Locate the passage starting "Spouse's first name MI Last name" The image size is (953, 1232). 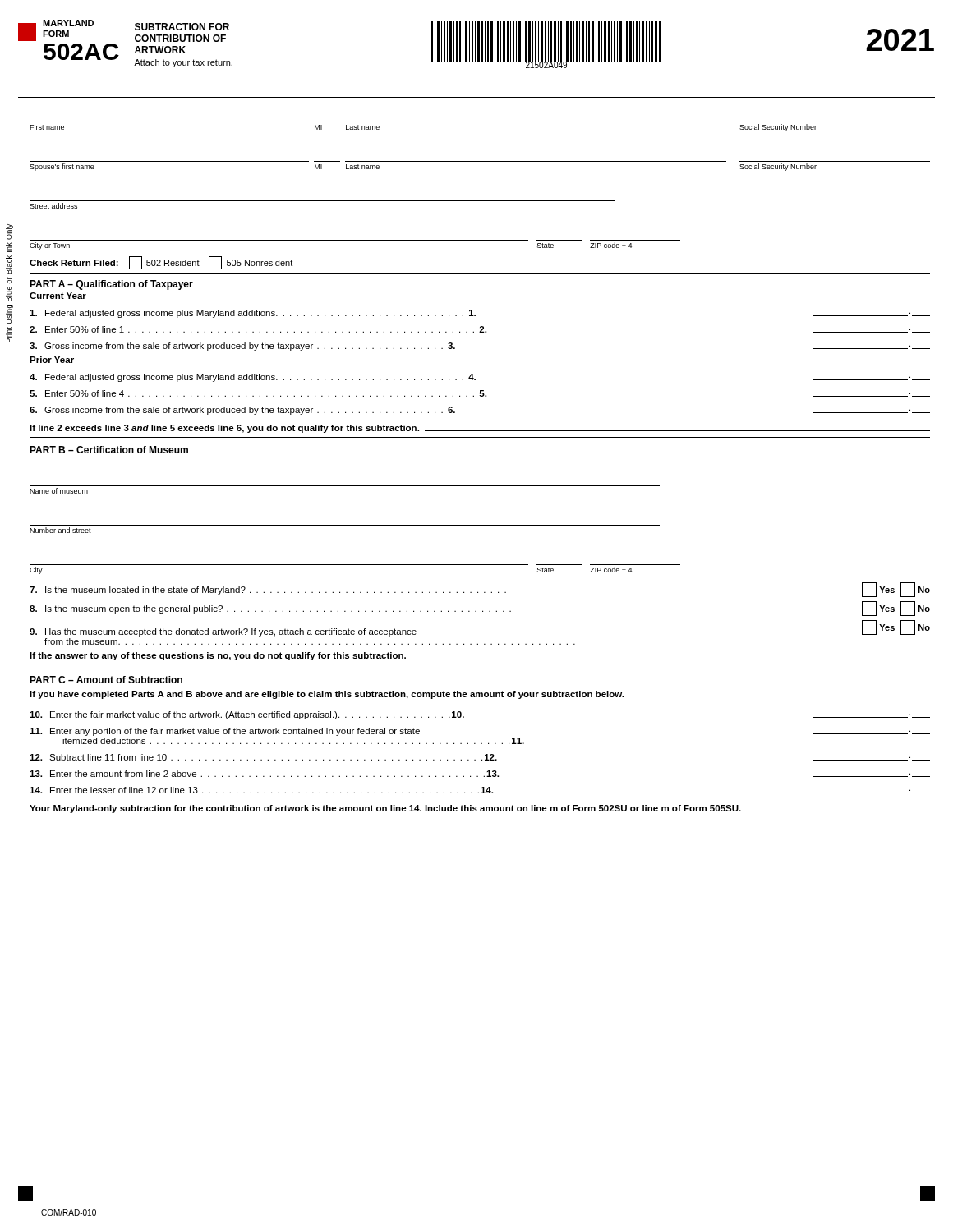pyautogui.click(x=480, y=159)
